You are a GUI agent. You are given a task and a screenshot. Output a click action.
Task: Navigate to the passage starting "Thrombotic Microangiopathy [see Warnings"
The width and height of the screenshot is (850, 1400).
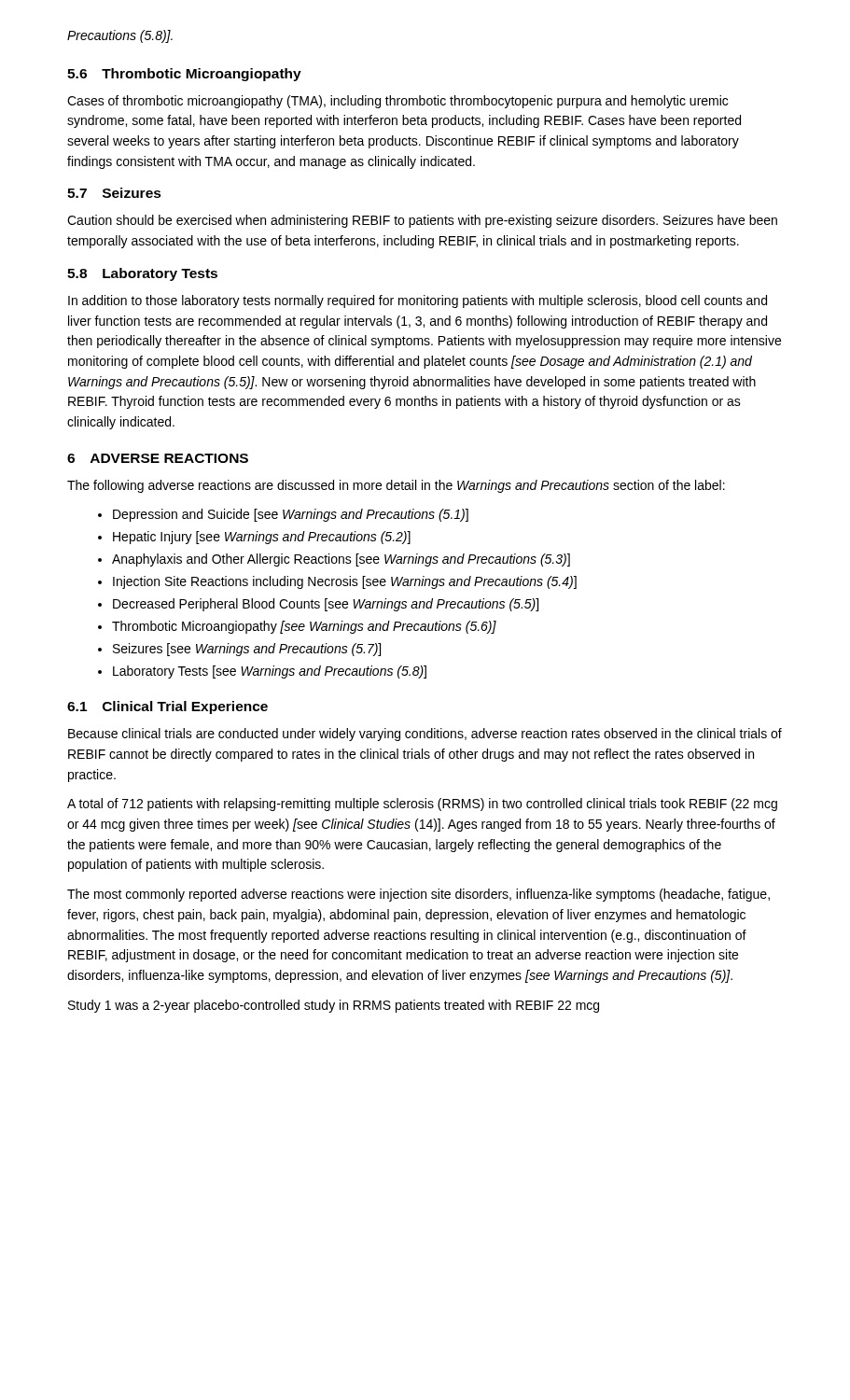[304, 627]
